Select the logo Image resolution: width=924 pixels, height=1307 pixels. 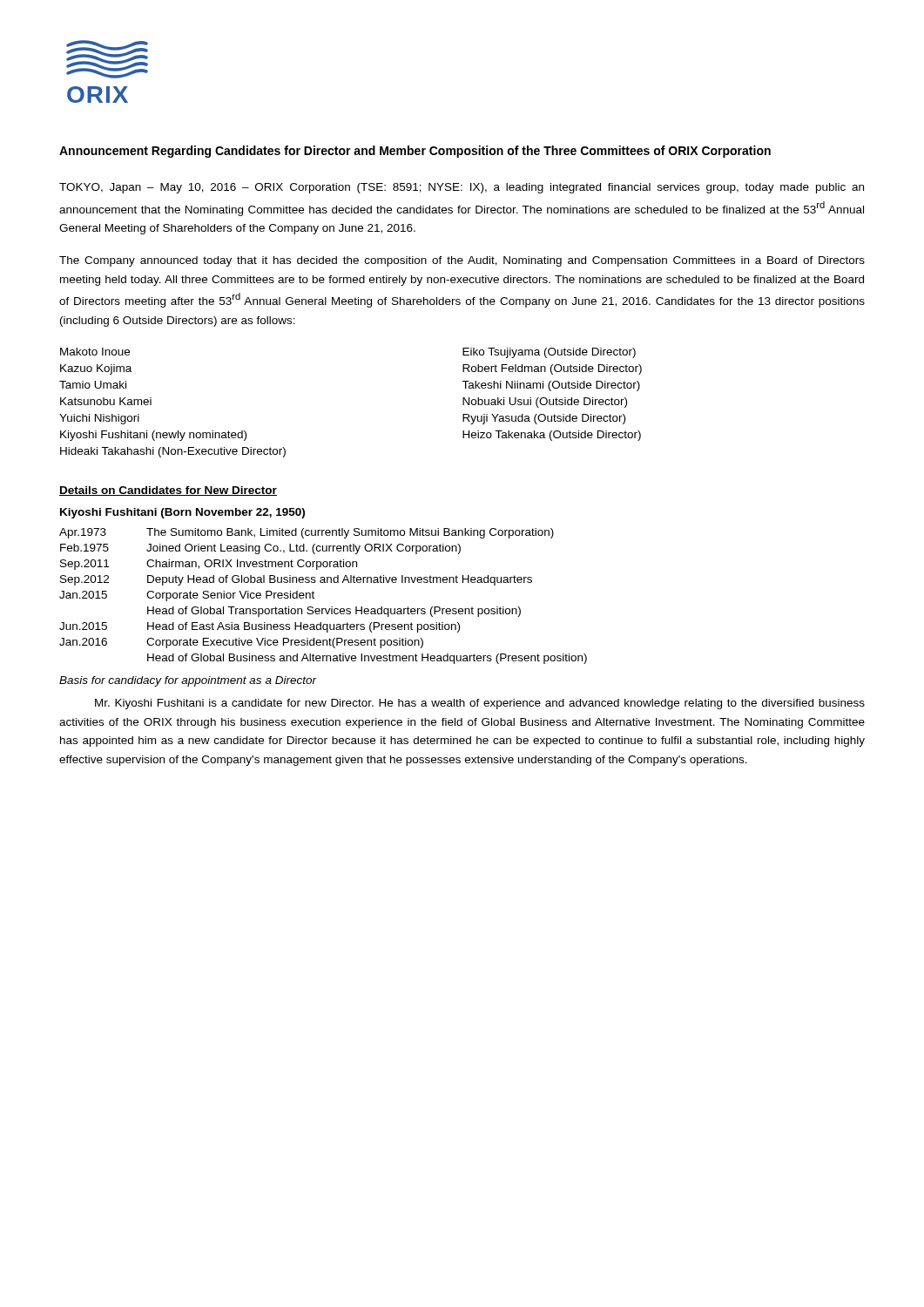click(x=462, y=75)
